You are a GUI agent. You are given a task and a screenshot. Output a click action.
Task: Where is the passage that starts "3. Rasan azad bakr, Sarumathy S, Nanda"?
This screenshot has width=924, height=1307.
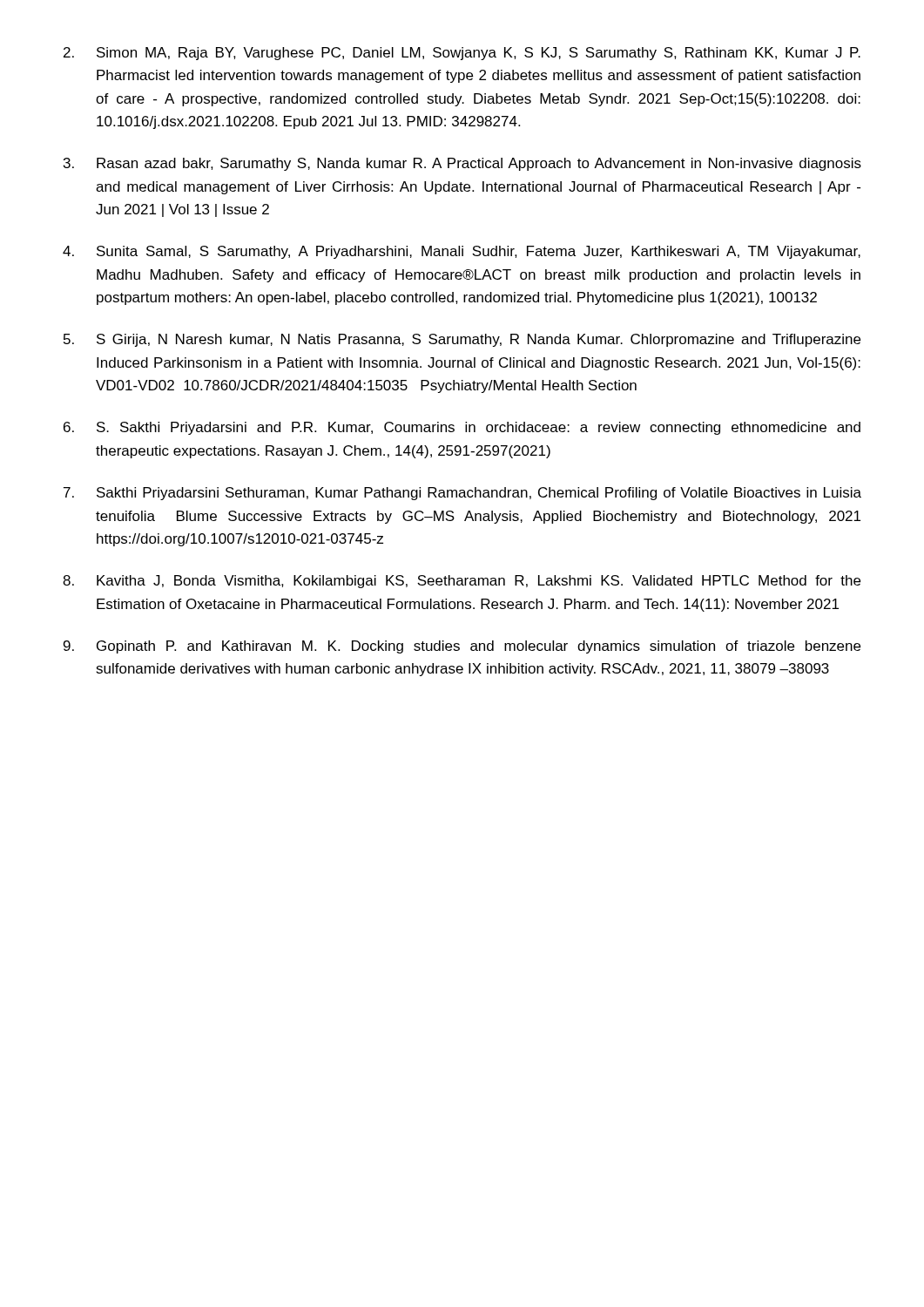462,187
